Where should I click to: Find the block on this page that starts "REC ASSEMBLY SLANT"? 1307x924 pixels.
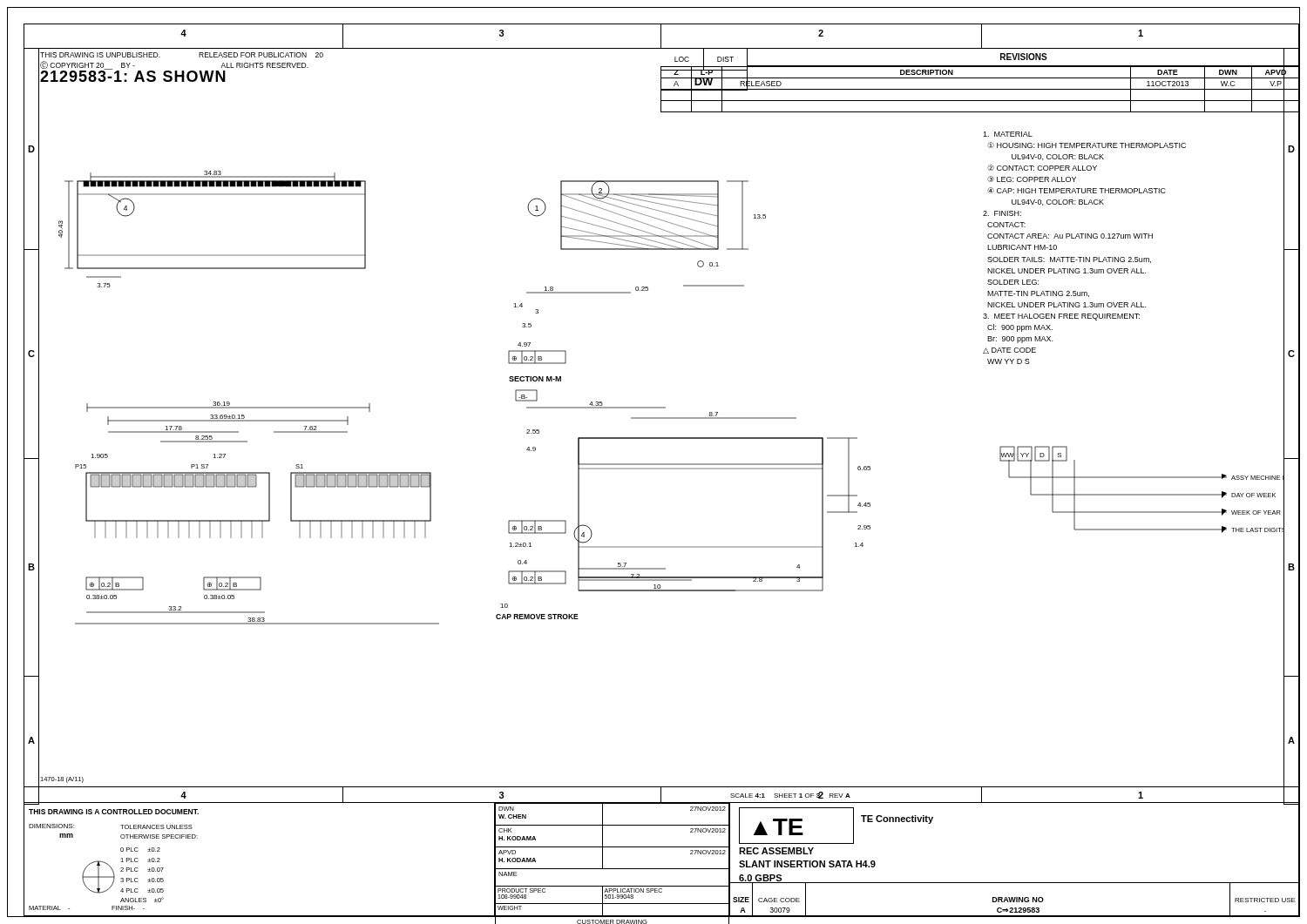(807, 864)
